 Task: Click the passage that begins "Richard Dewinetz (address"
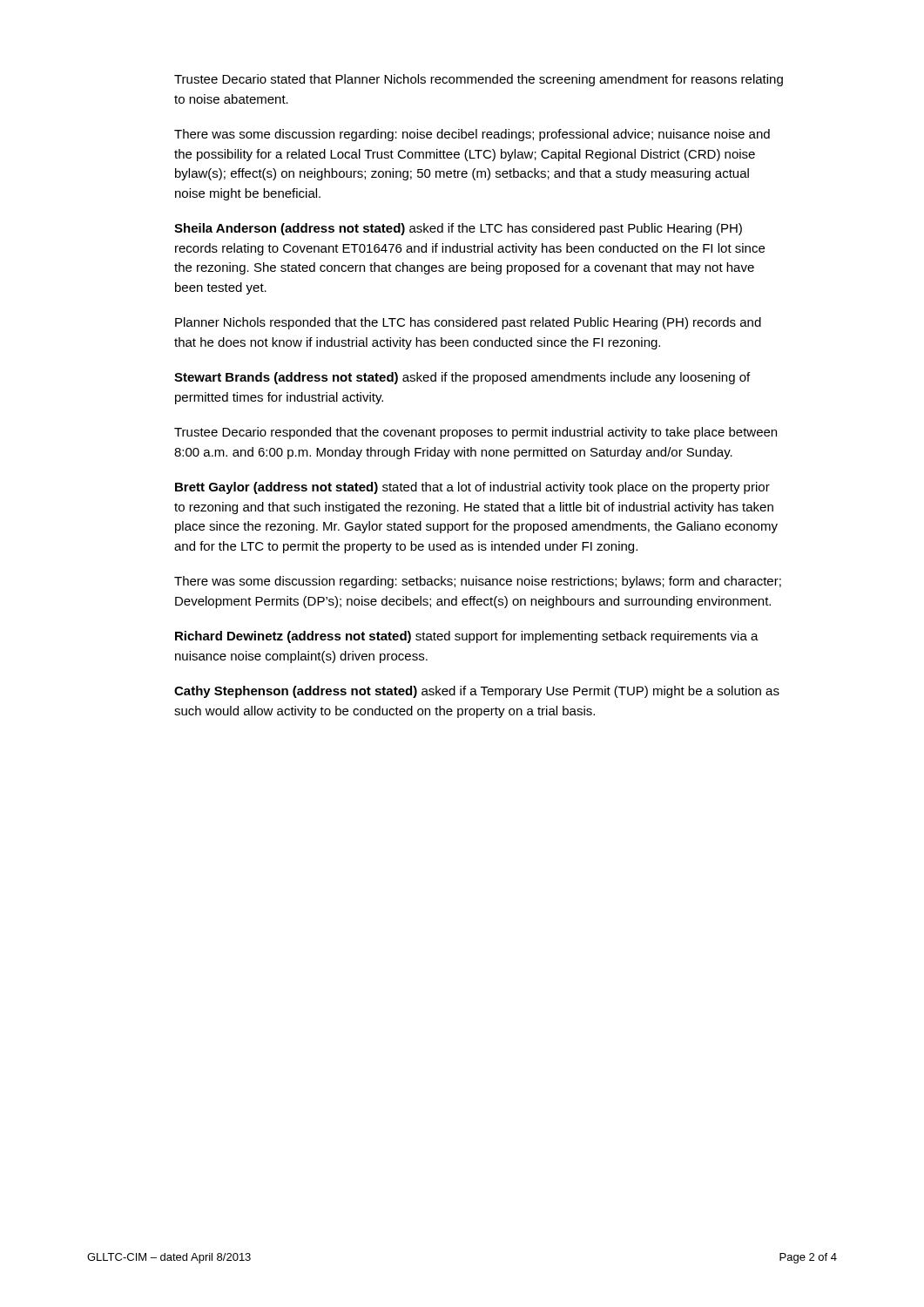466,645
